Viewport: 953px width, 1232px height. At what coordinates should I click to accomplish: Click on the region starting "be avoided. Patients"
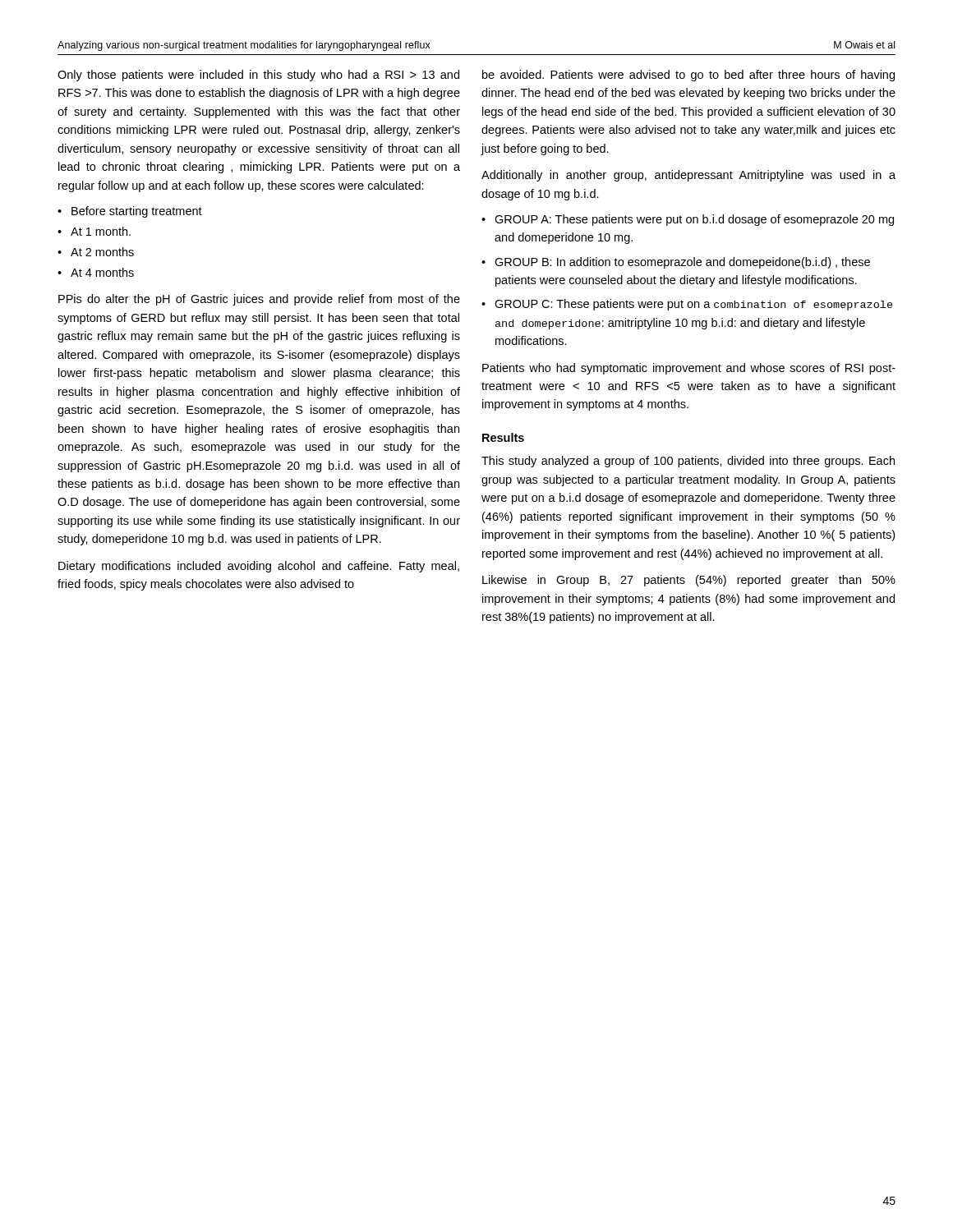click(x=688, y=112)
